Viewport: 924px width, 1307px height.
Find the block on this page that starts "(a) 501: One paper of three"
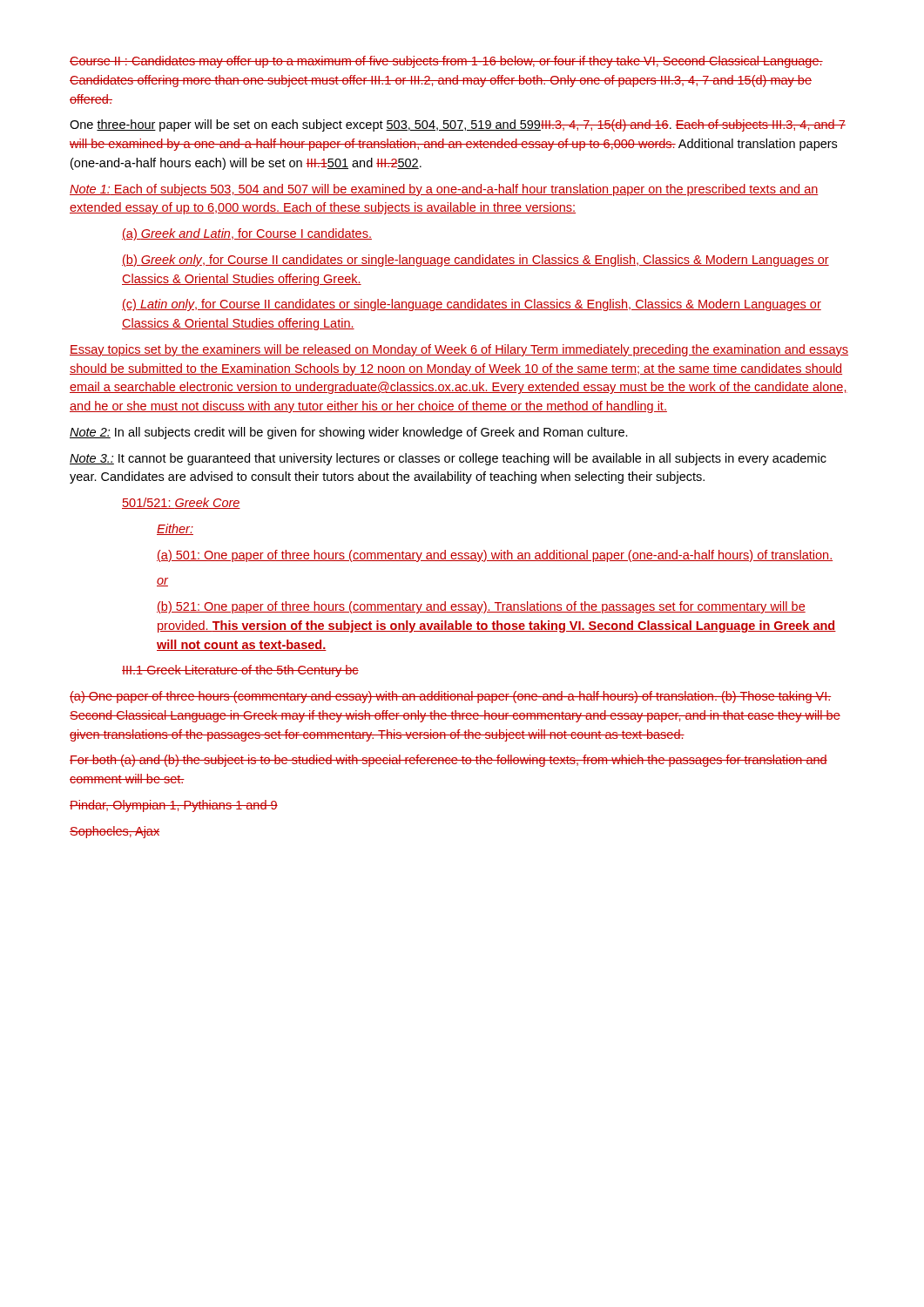(506, 555)
